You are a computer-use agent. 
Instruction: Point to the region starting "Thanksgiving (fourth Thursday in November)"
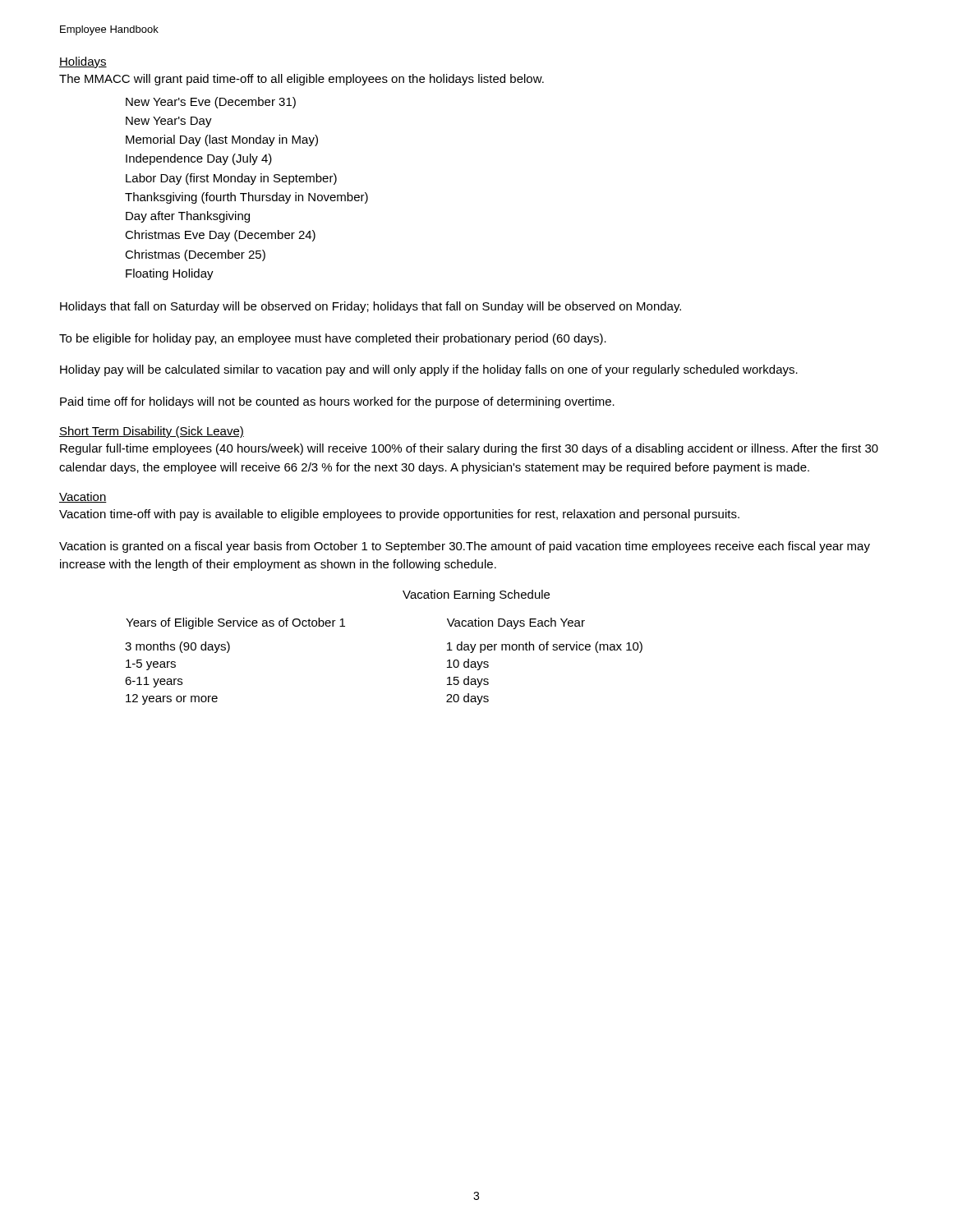pos(247,197)
